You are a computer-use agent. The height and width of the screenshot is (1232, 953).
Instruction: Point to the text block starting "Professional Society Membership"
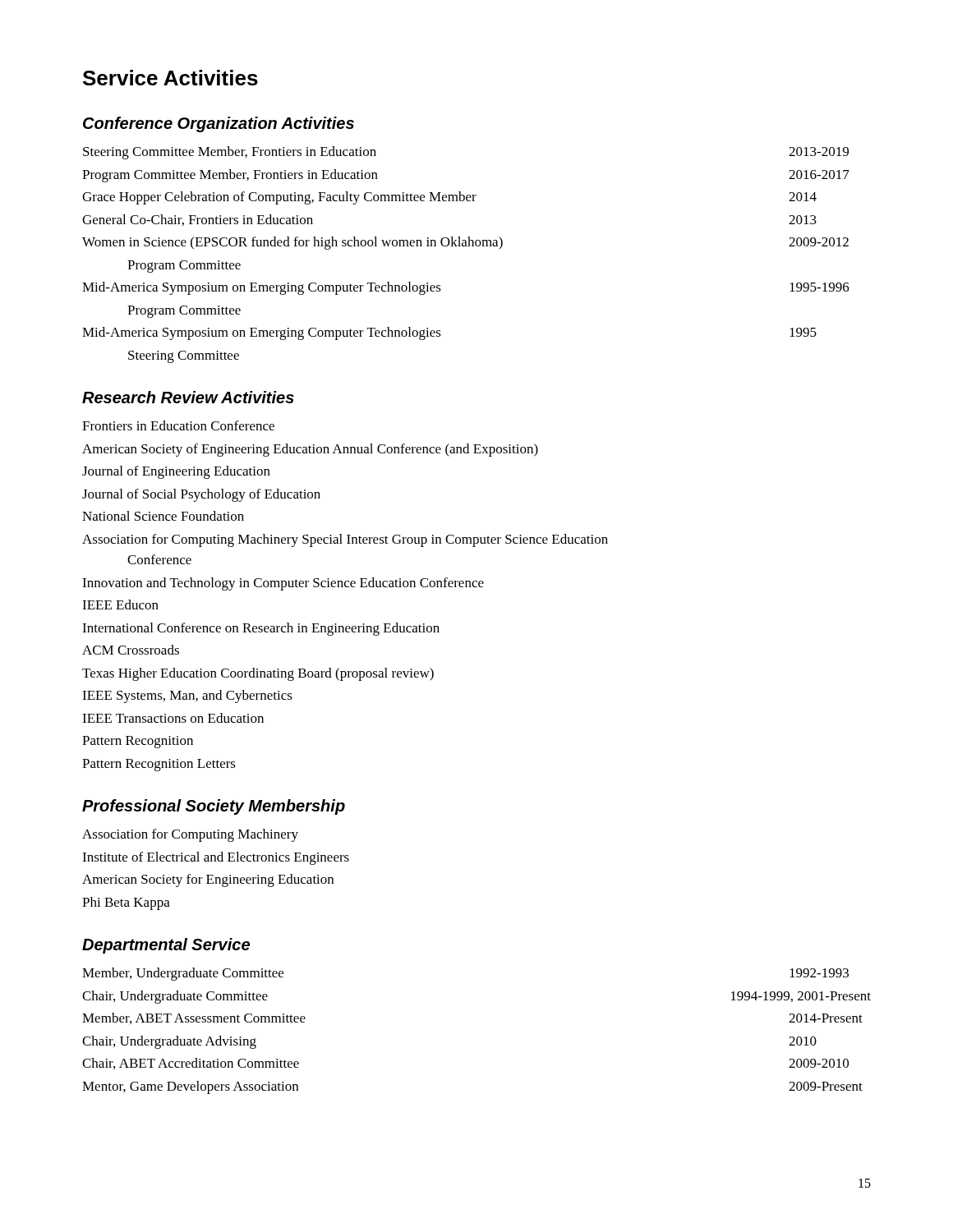214,806
